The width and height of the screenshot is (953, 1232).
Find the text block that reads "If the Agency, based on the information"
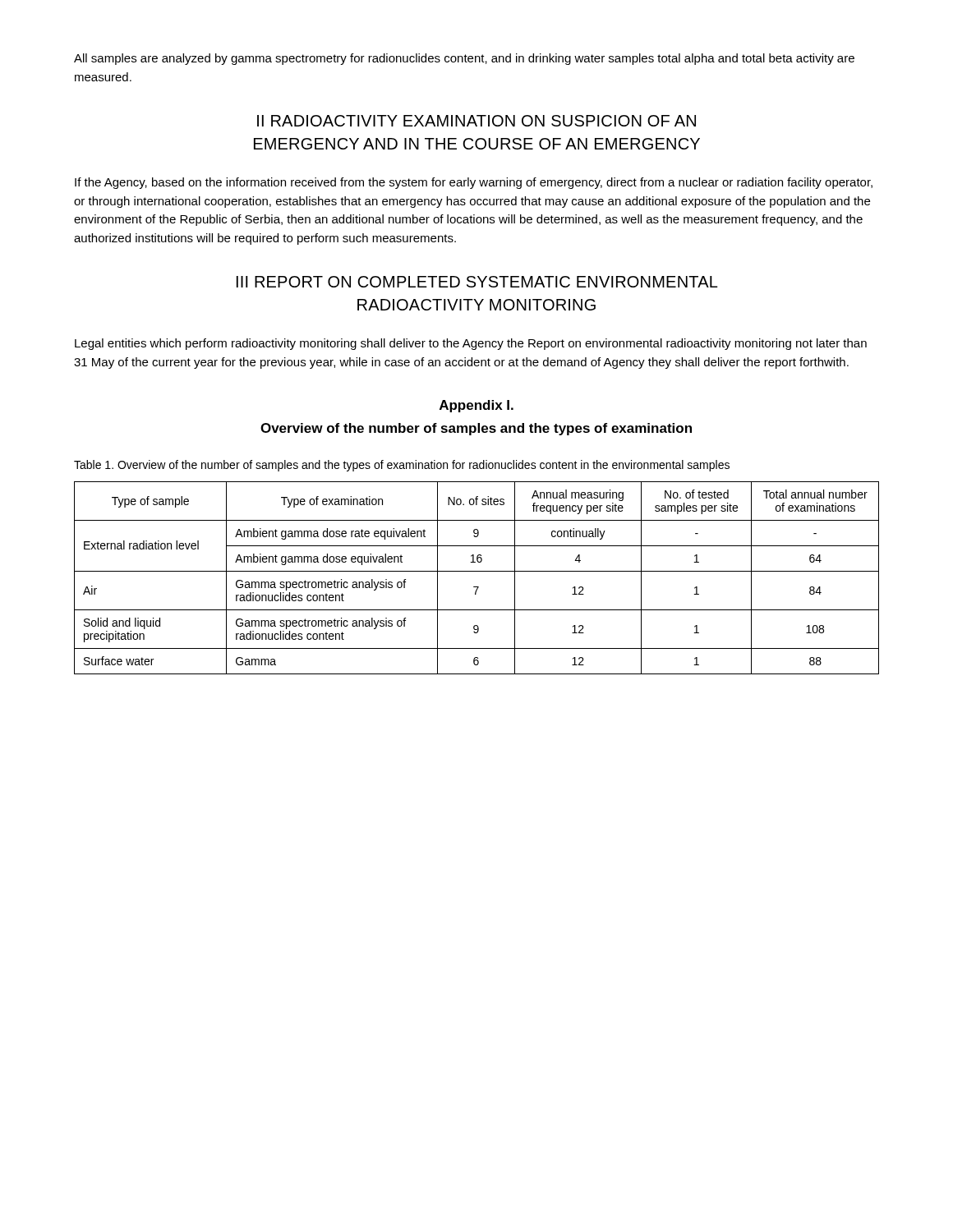pos(474,210)
